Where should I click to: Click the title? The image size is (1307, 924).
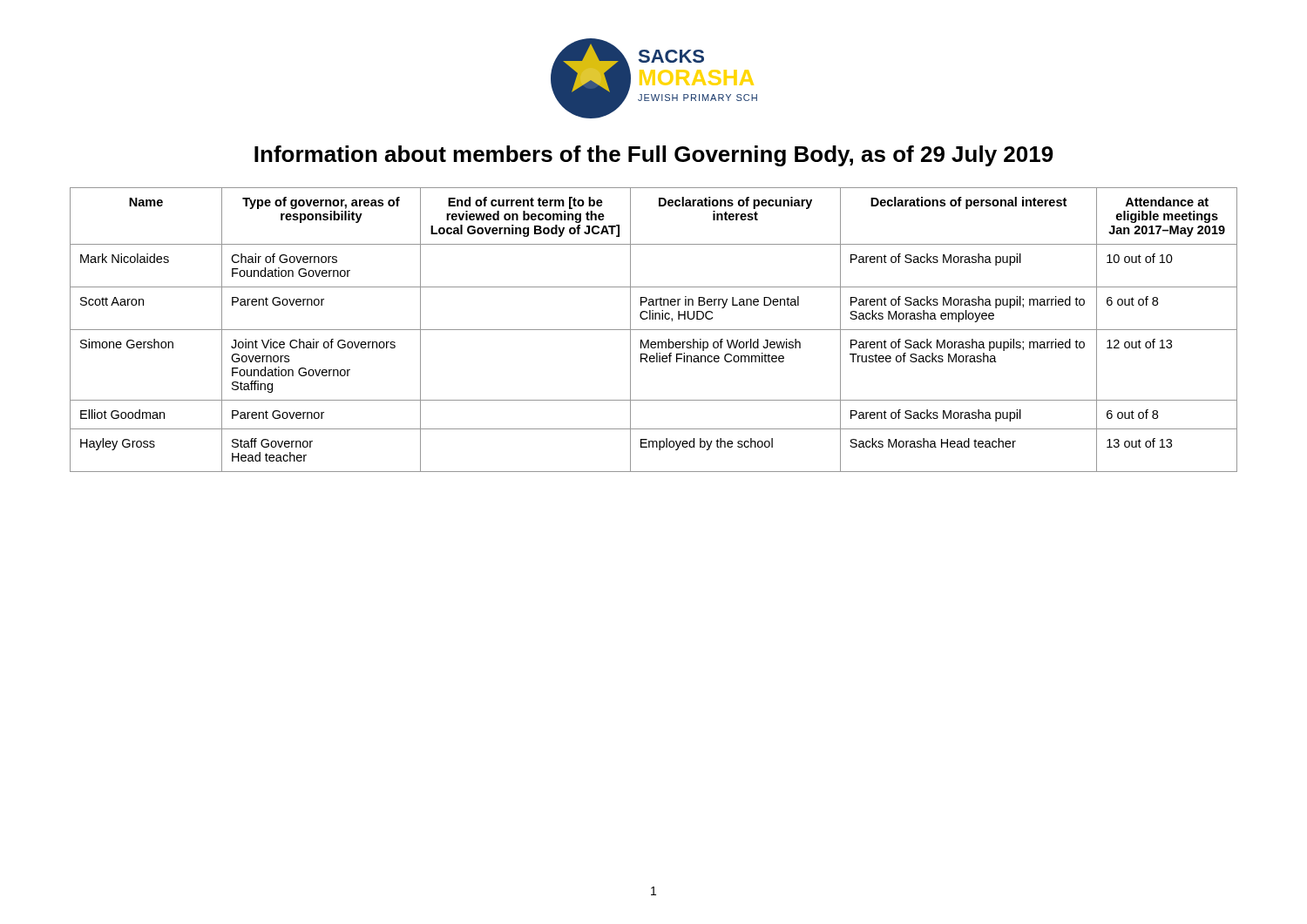tap(654, 155)
